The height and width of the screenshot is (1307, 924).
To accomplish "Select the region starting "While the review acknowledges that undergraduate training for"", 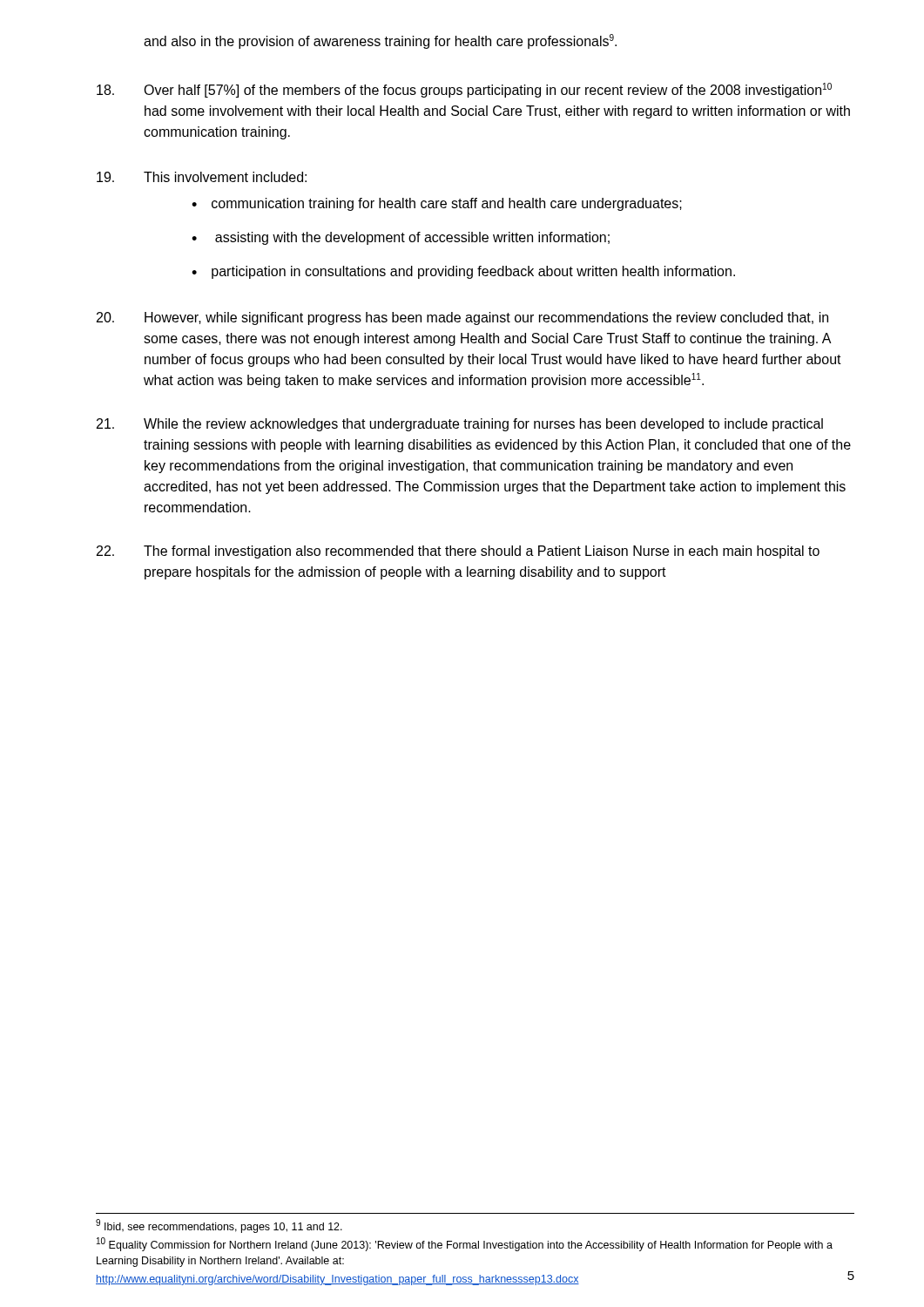I will (x=475, y=466).
